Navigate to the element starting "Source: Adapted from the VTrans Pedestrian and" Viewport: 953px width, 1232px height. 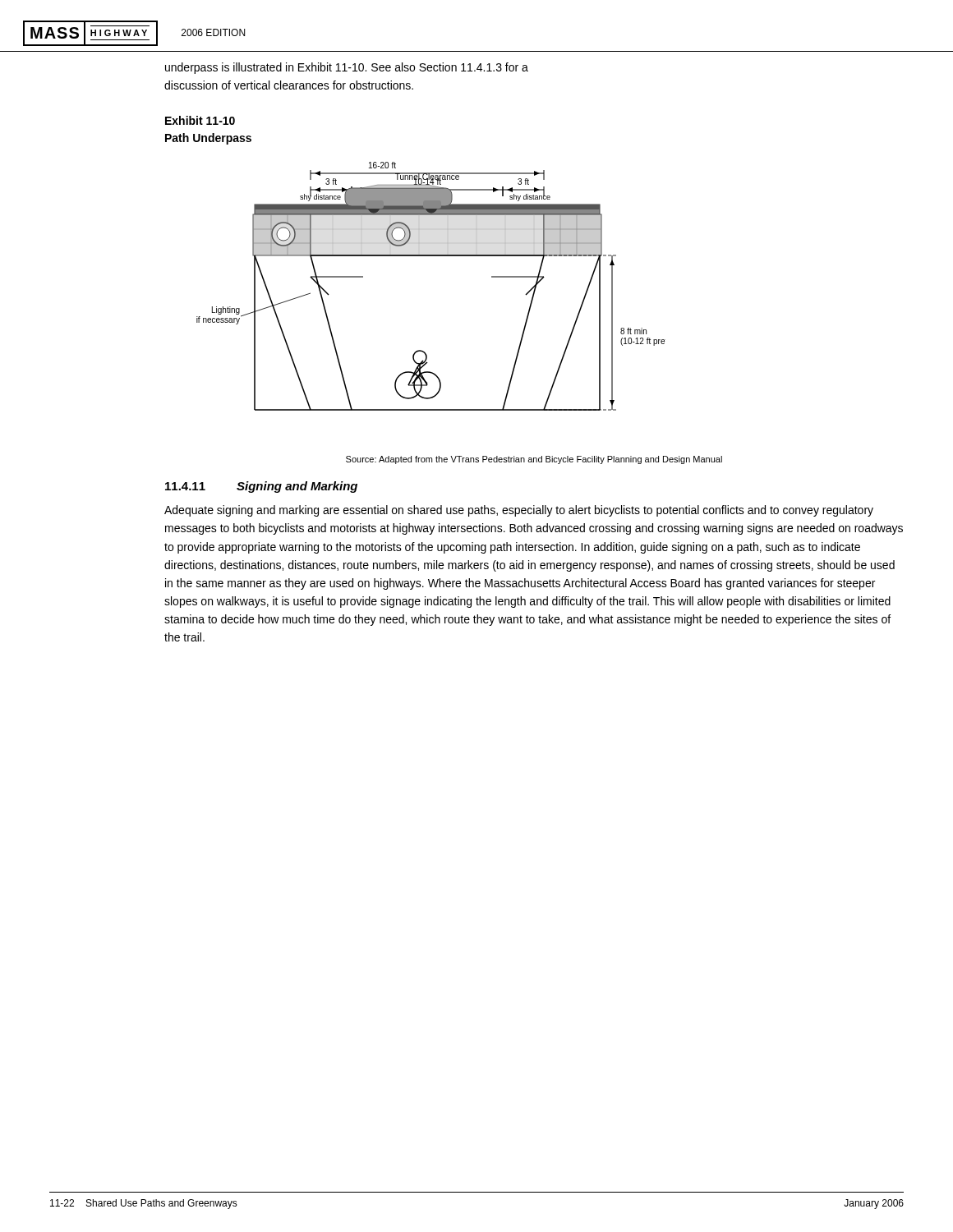click(534, 459)
